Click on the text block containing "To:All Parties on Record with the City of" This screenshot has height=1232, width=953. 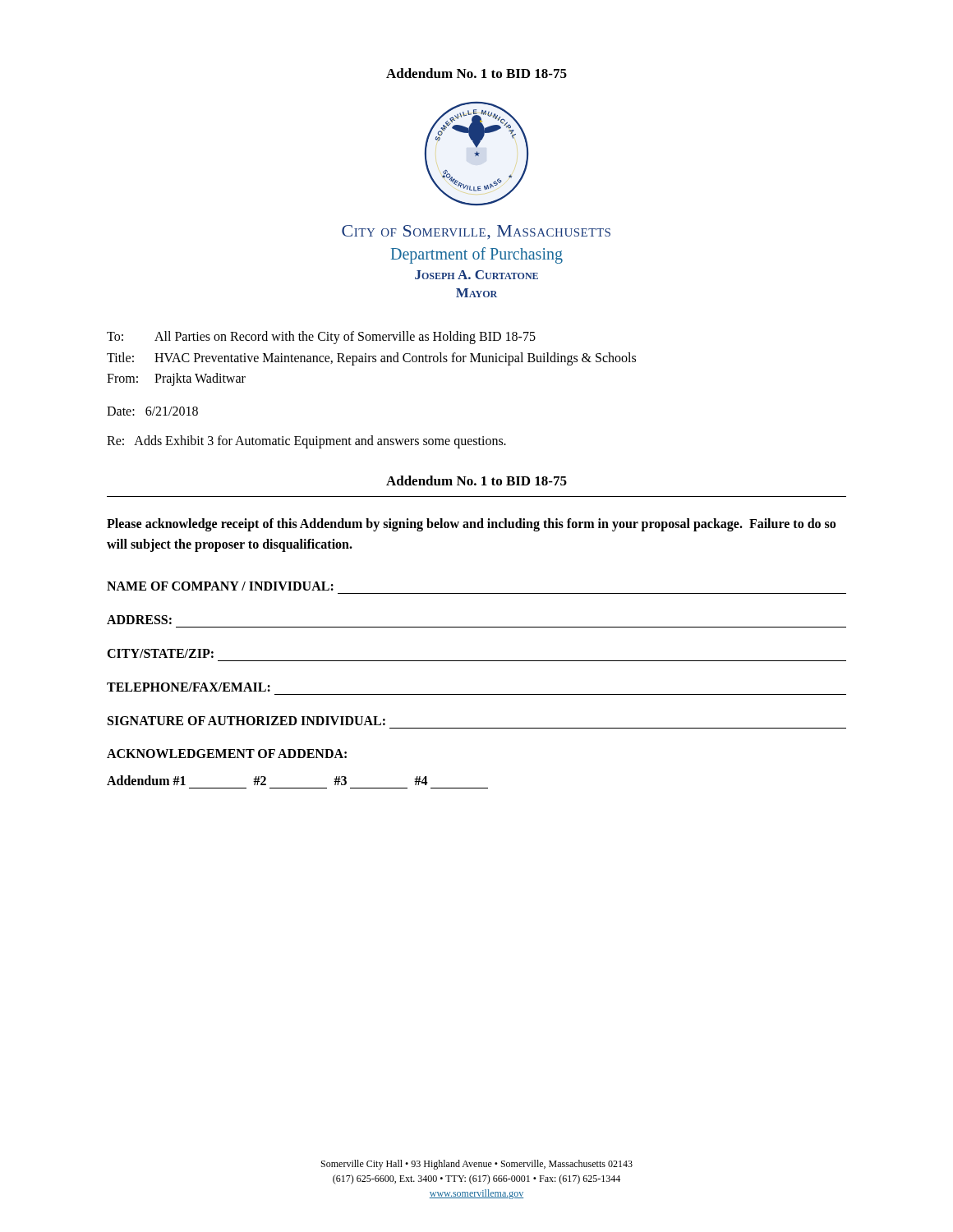click(476, 358)
